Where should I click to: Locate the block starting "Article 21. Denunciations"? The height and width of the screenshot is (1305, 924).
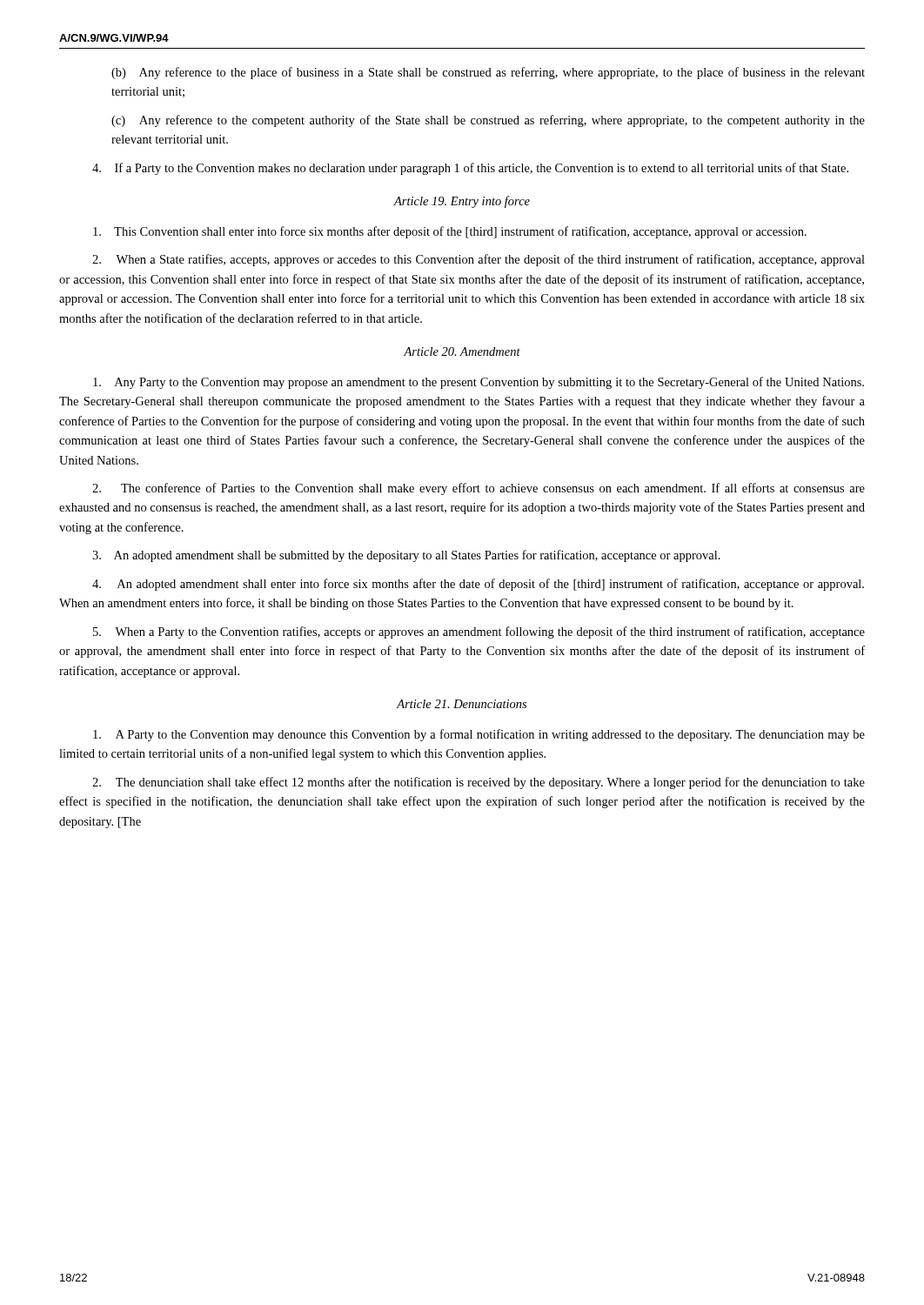click(462, 704)
